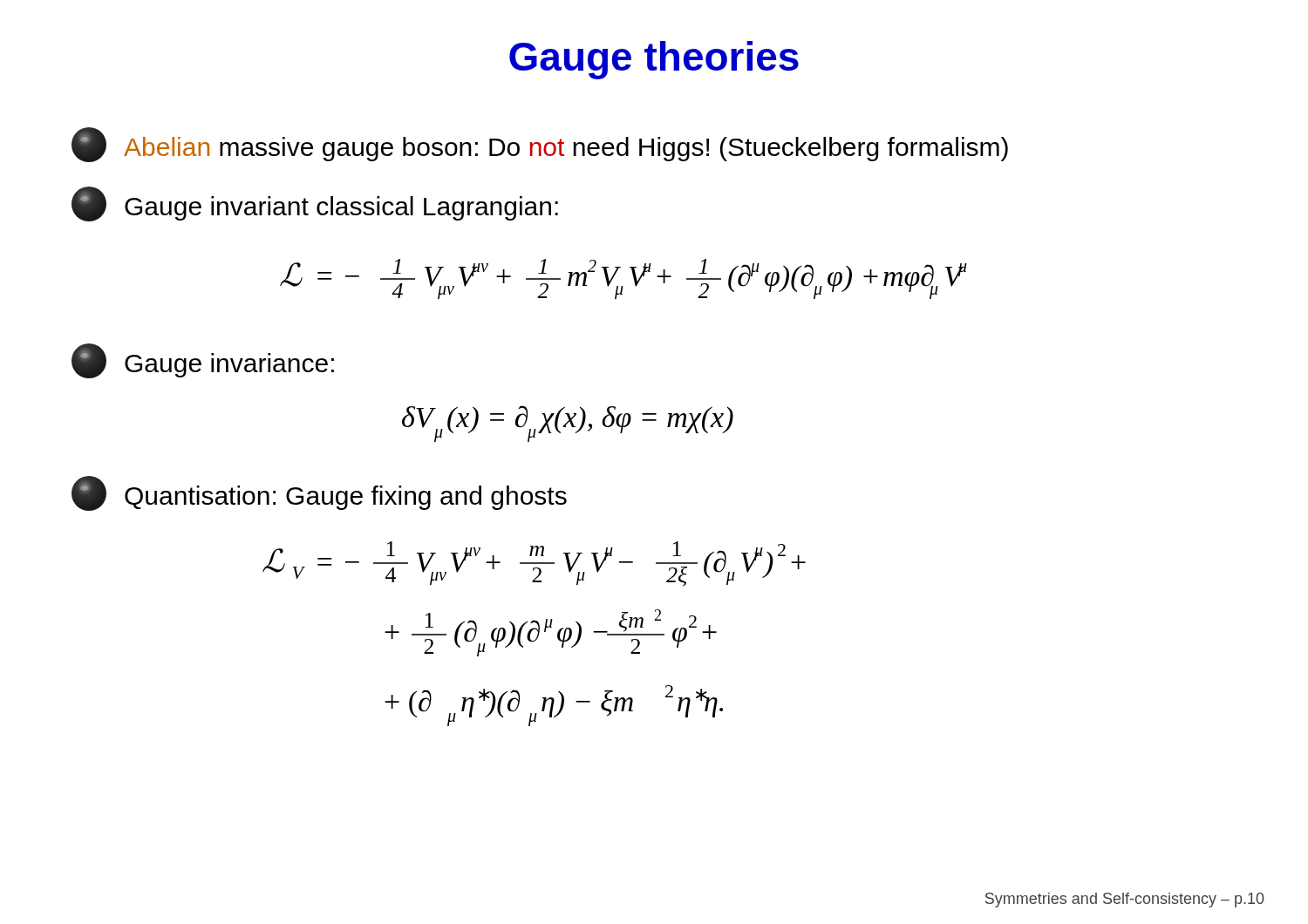Navigate to the region starting "ℒ V ="
The image size is (1308, 924).
tap(654, 630)
